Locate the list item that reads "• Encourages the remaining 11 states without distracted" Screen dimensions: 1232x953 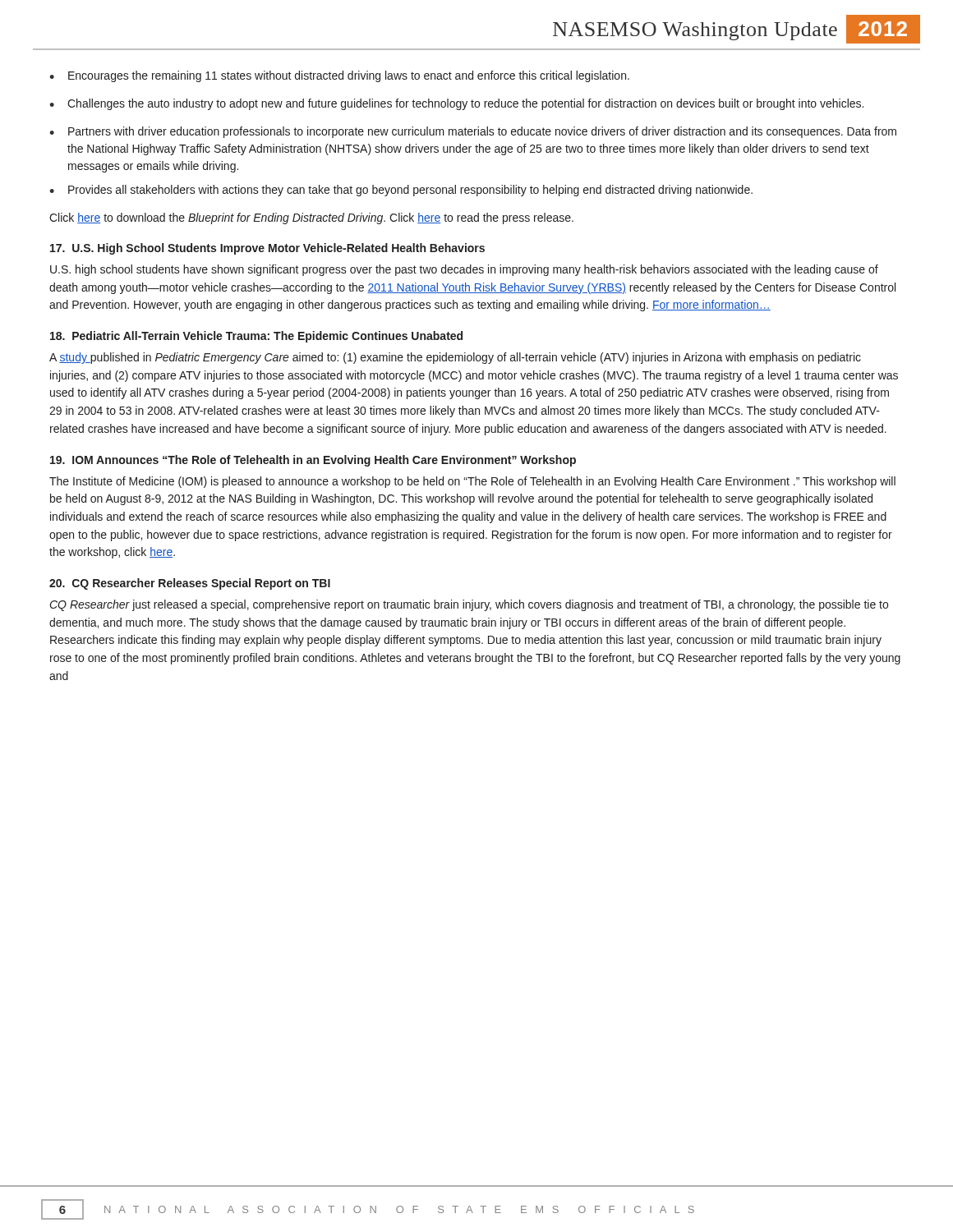tap(476, 78)
